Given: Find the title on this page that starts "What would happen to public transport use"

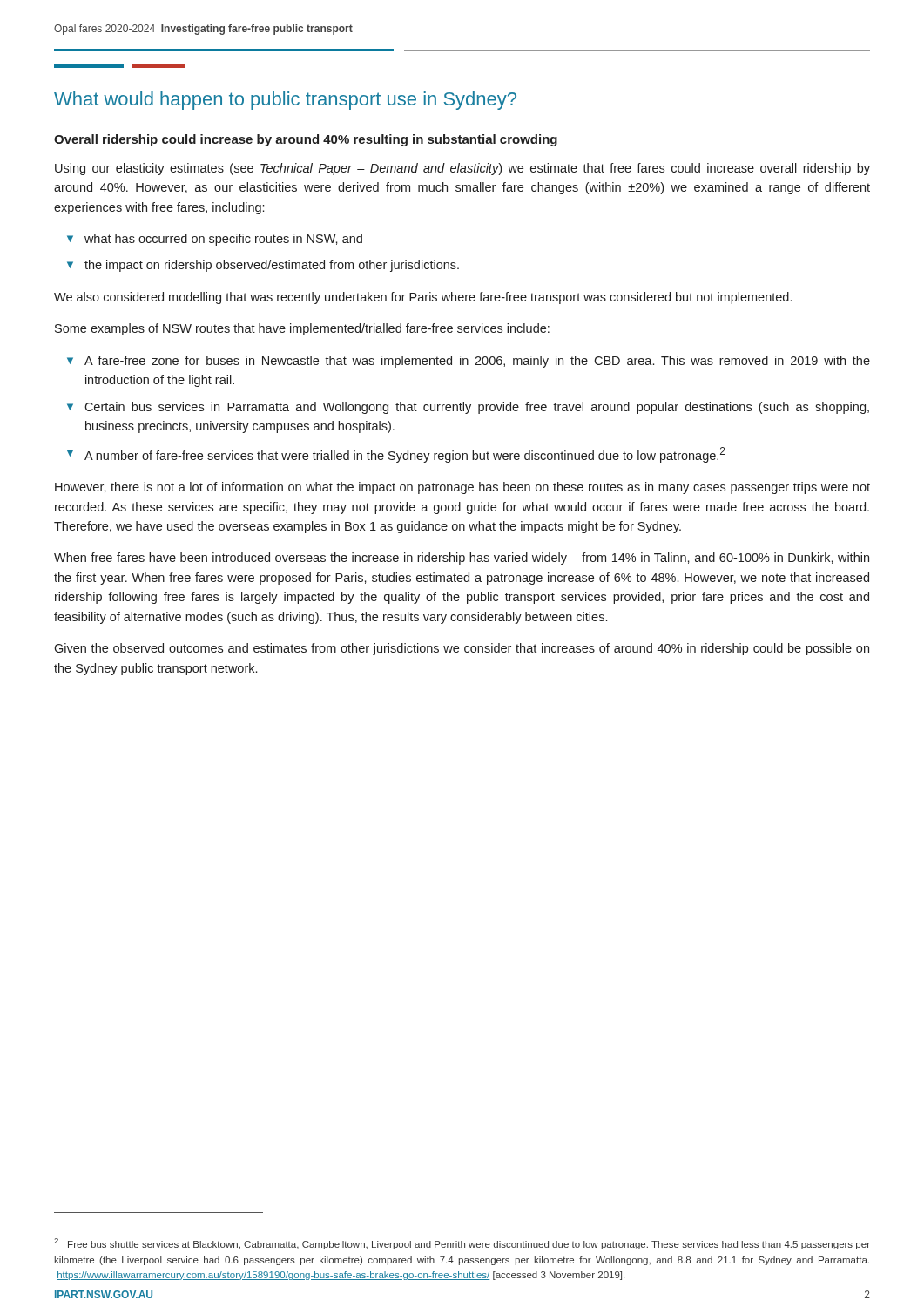Looking at the screenshot, I should coord(286,99).
